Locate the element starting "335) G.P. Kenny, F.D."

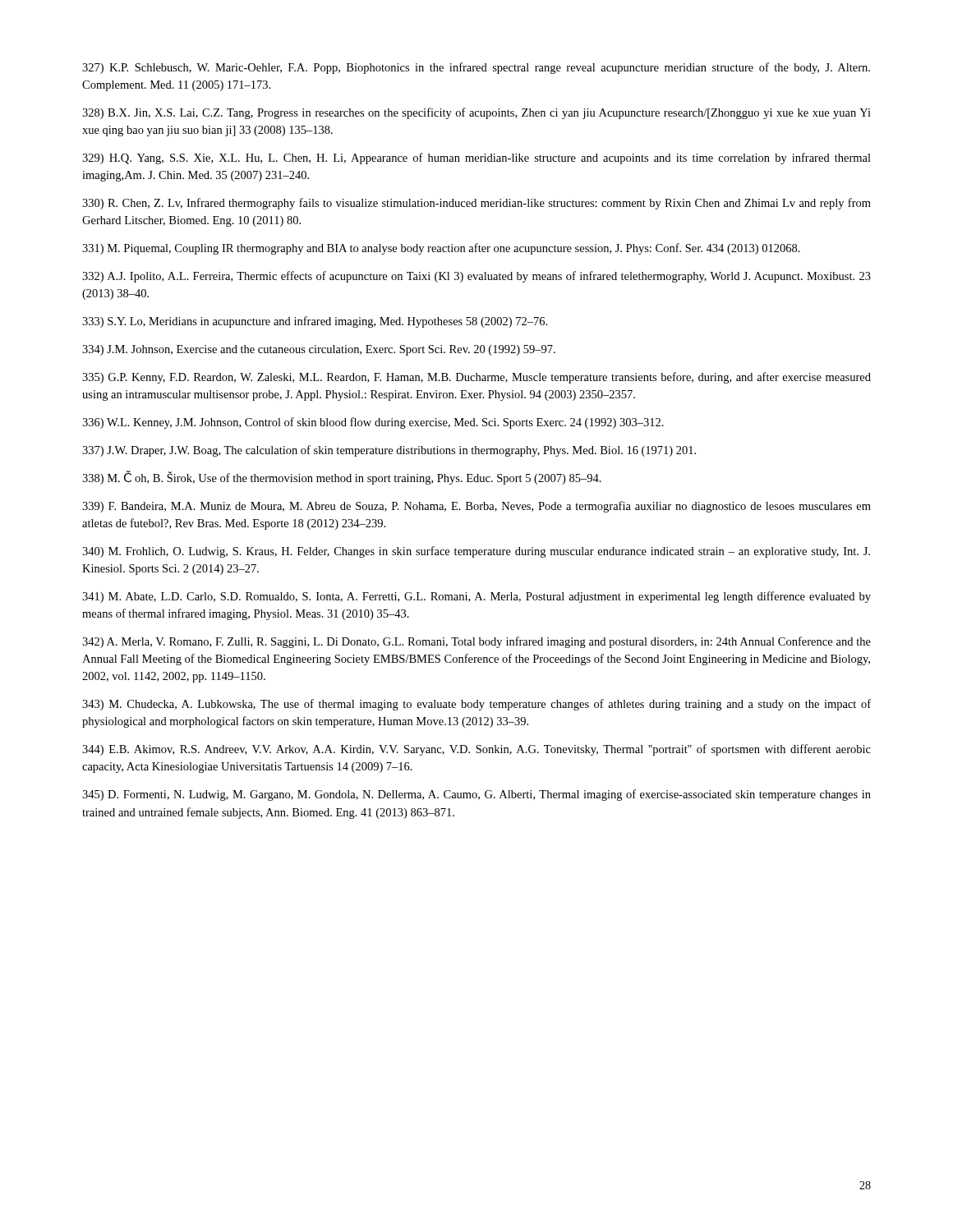pyautogui.click(x=476, y=386)
